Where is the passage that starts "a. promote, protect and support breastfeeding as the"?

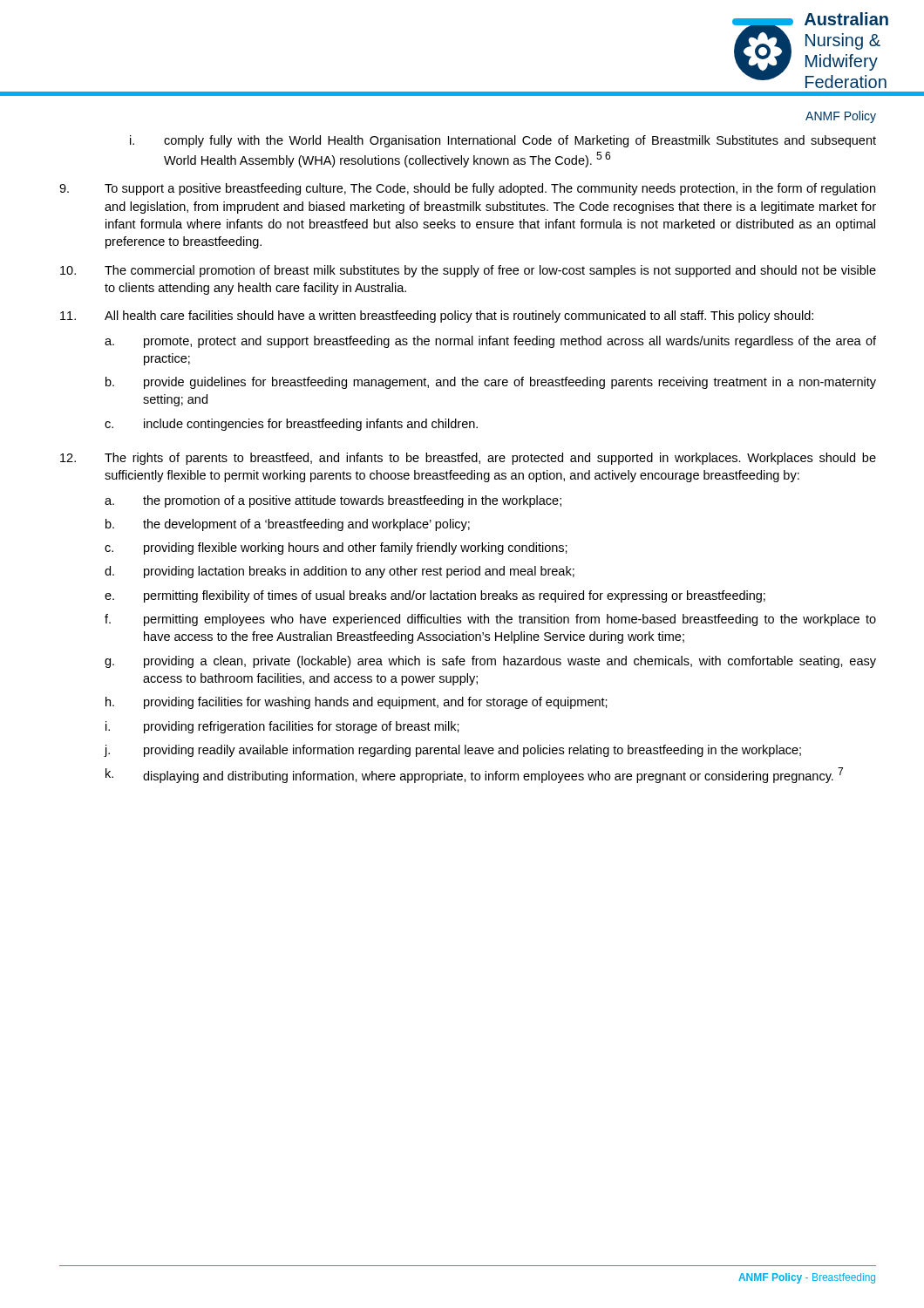(x=490, y=349)
